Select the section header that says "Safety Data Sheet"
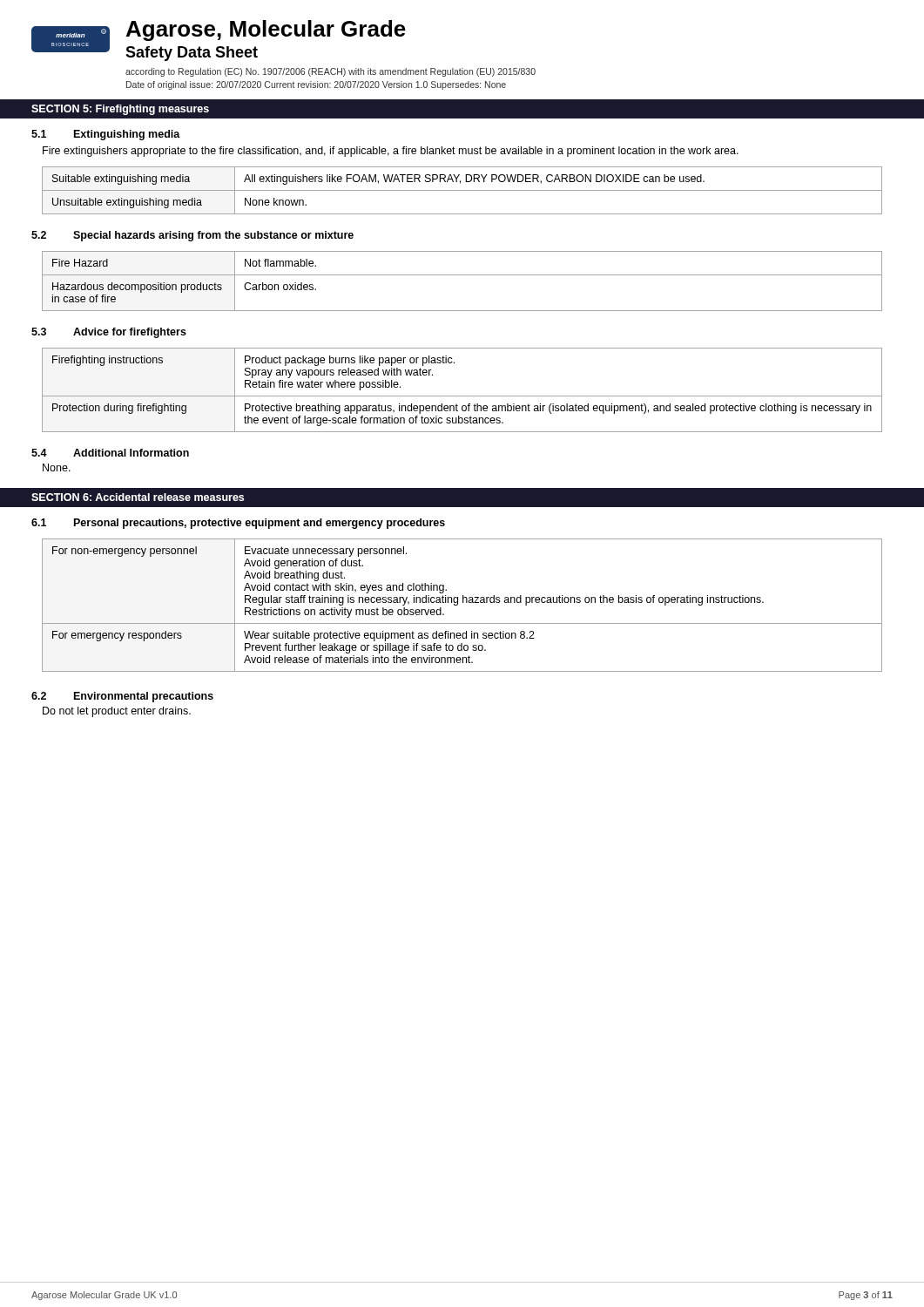The image size is (924, 1307). [192, 52]
